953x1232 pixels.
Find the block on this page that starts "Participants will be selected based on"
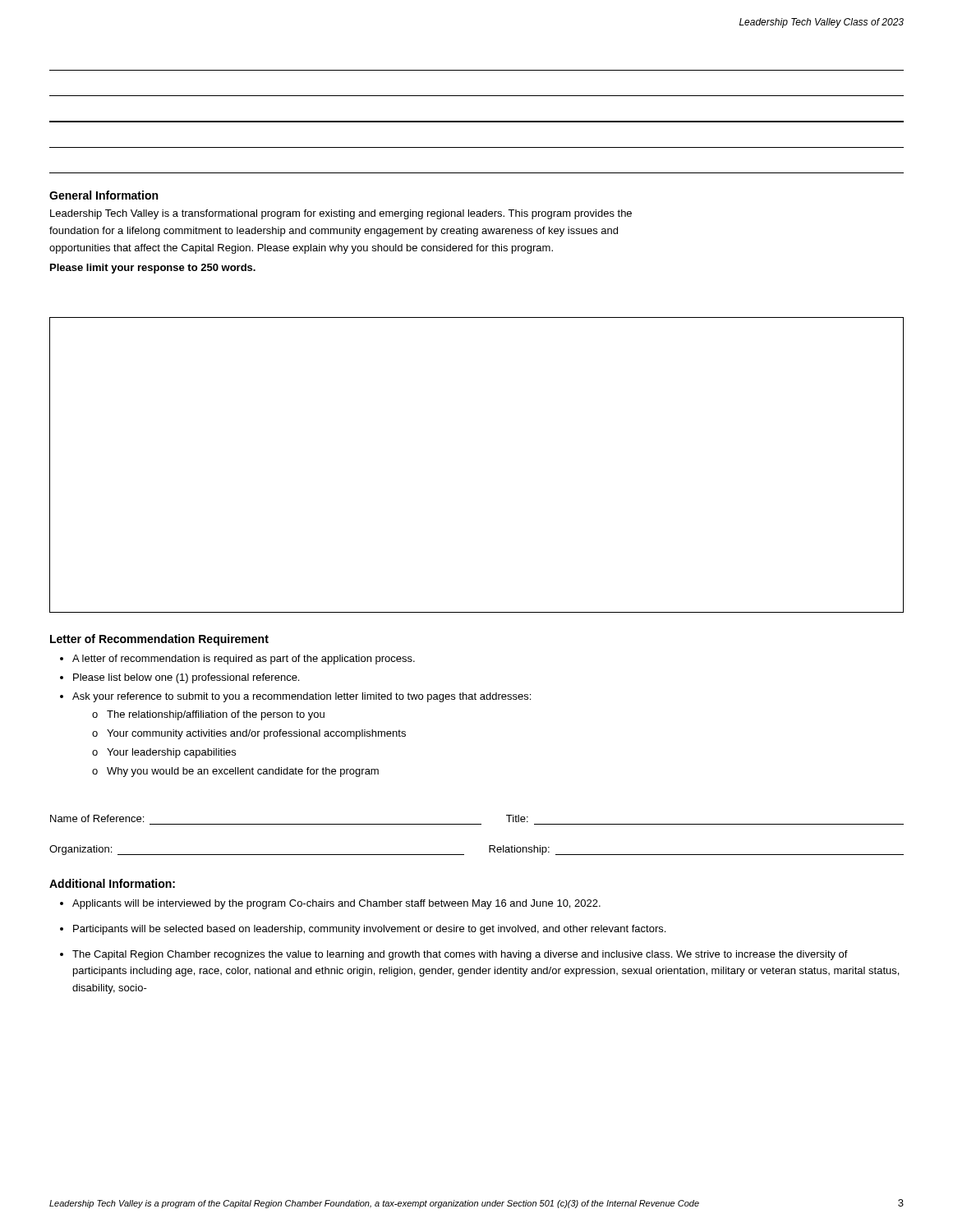point(369,928)
